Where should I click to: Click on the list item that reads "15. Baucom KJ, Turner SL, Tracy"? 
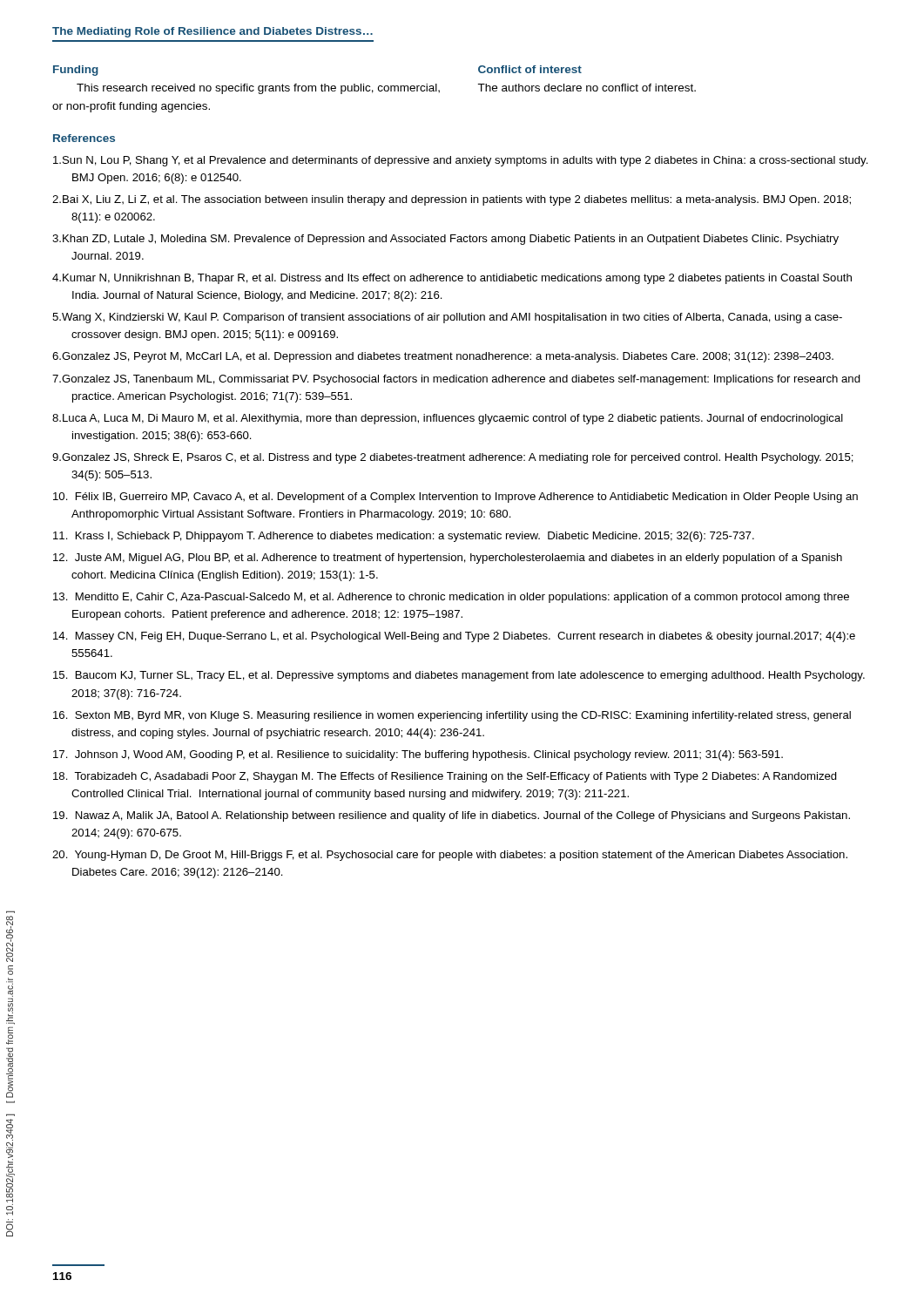coord(459,684)
